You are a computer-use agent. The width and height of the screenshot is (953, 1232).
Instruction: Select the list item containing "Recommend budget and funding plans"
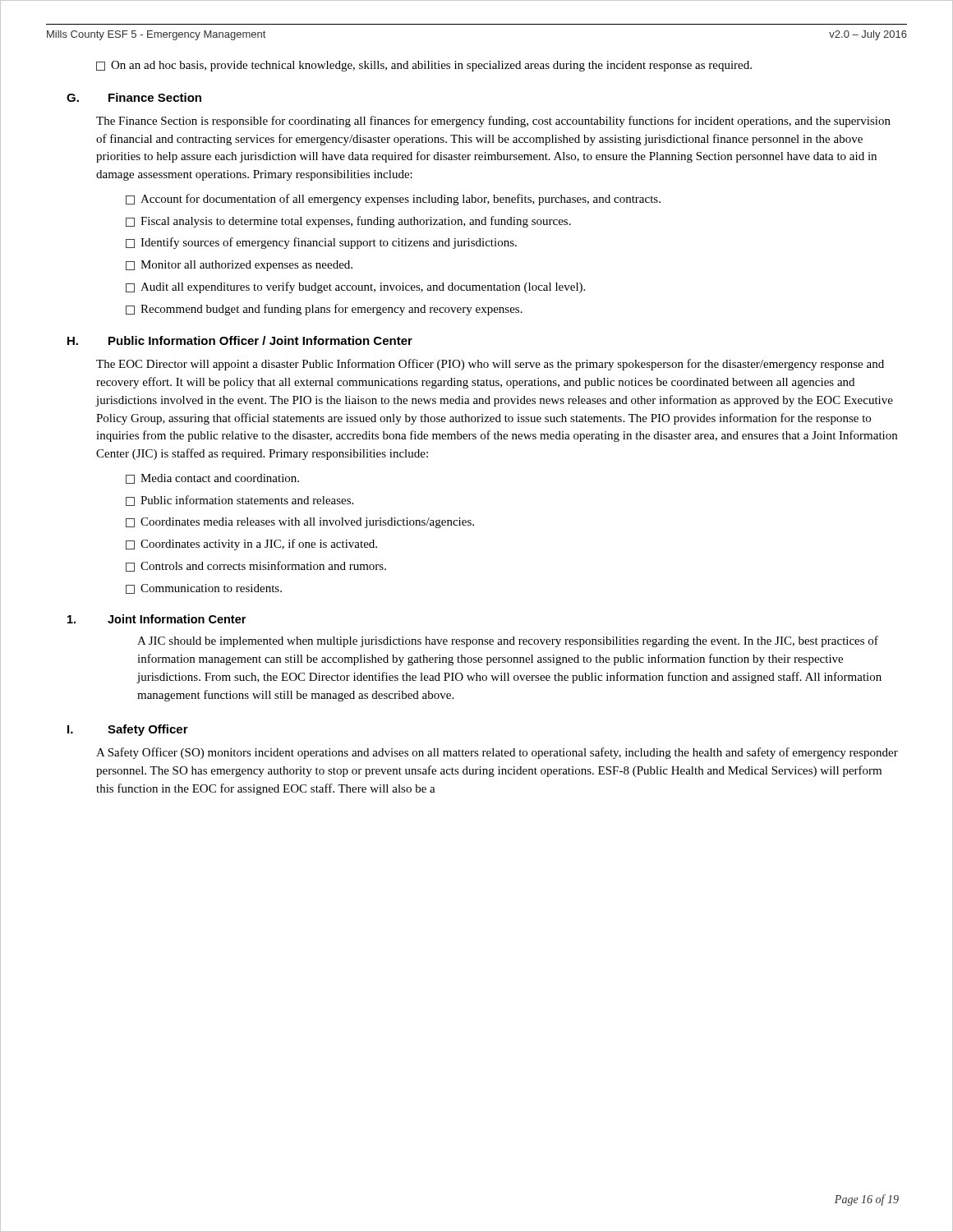point(512,310)
